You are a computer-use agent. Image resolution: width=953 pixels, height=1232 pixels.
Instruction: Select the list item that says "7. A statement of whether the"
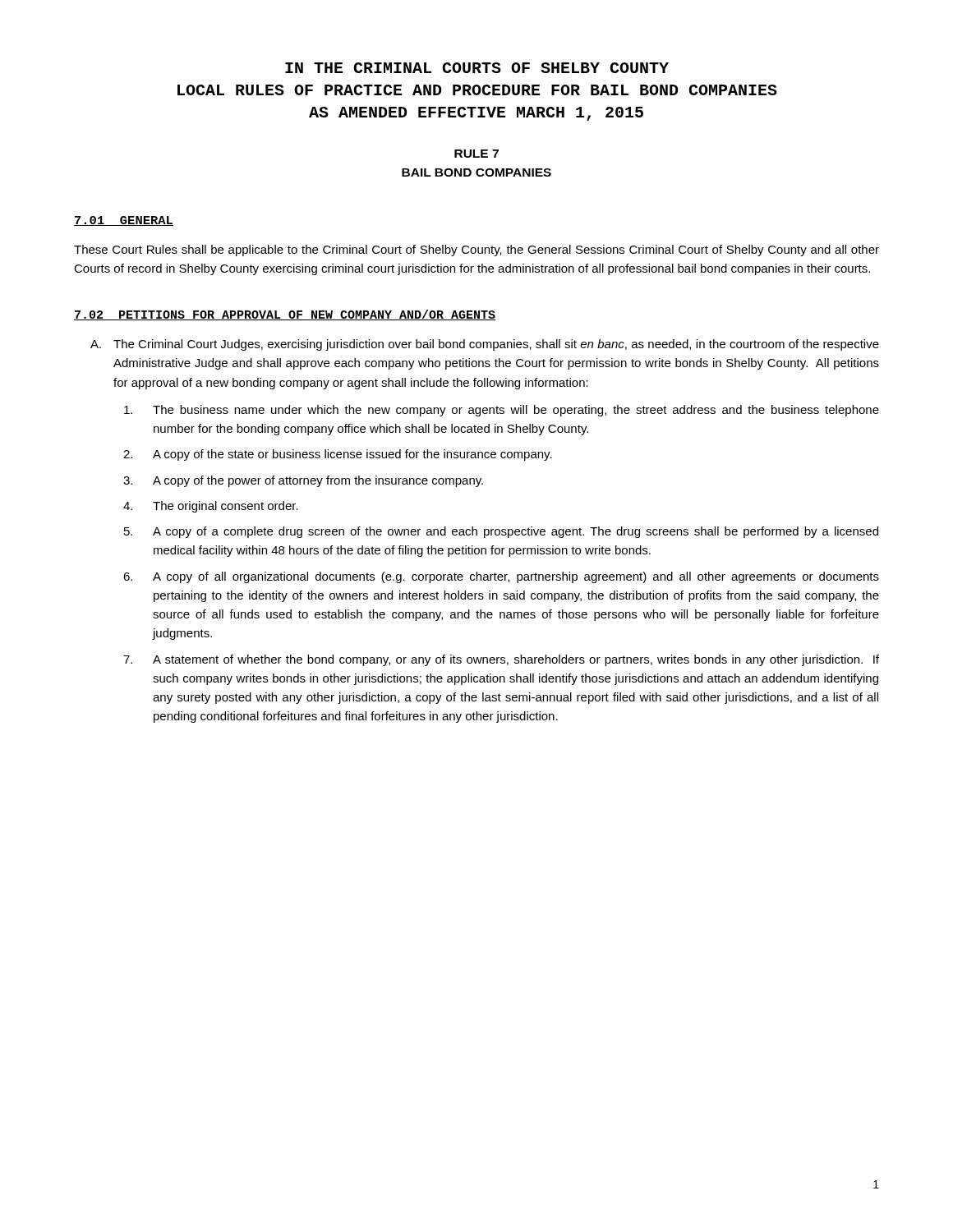point(501,687)
